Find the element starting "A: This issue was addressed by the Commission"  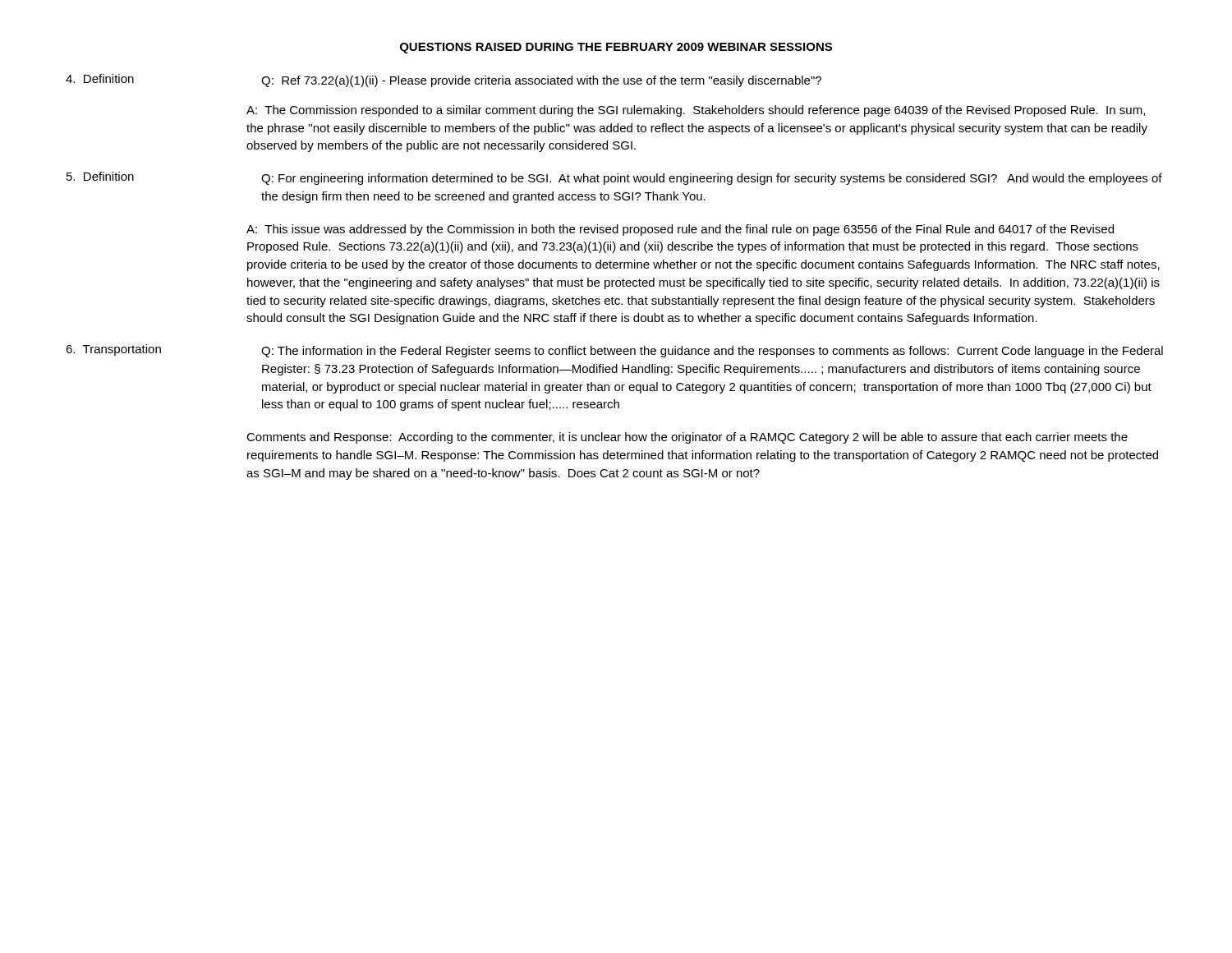703,273
